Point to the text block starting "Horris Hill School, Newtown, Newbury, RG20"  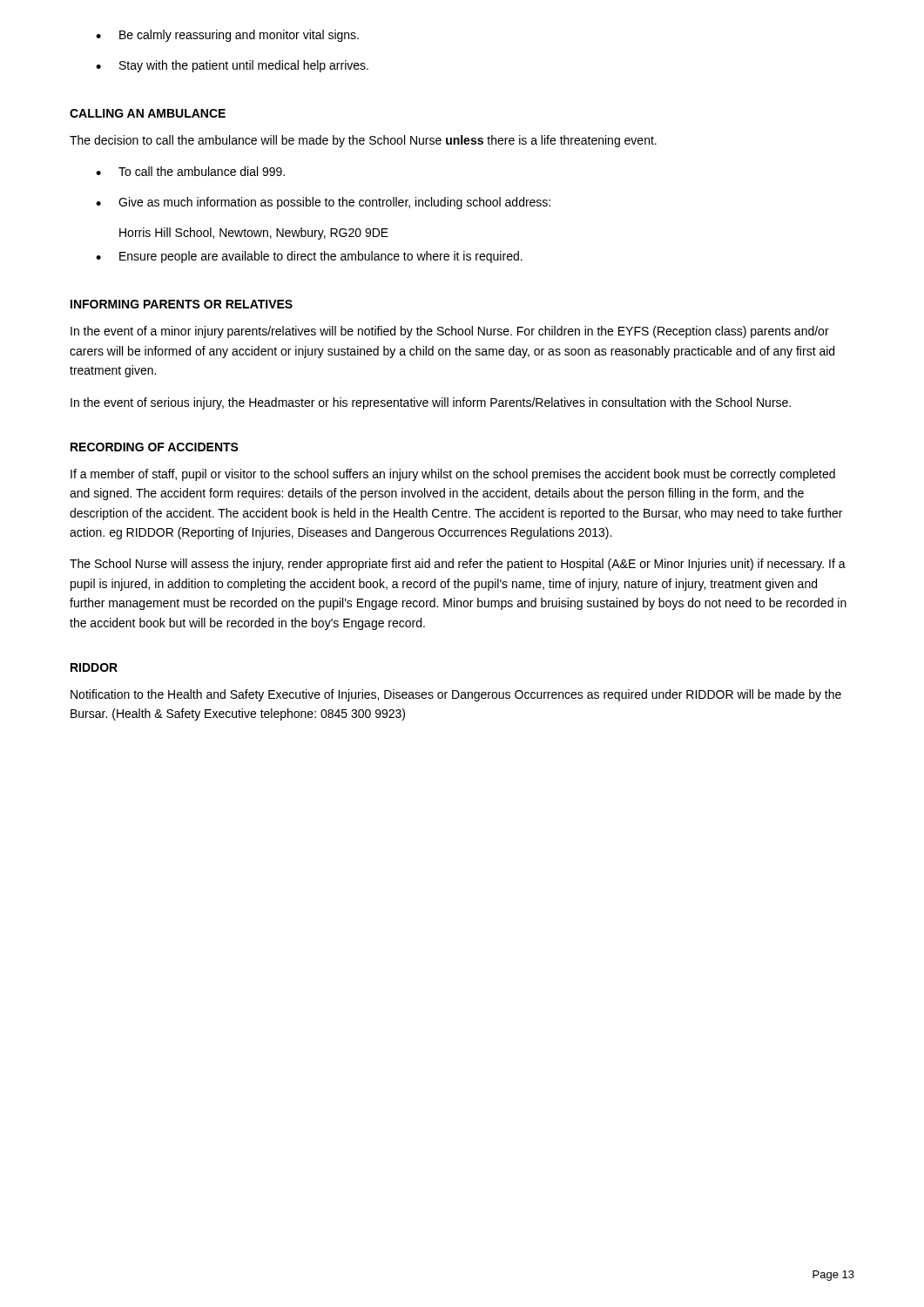coord(253,233)
